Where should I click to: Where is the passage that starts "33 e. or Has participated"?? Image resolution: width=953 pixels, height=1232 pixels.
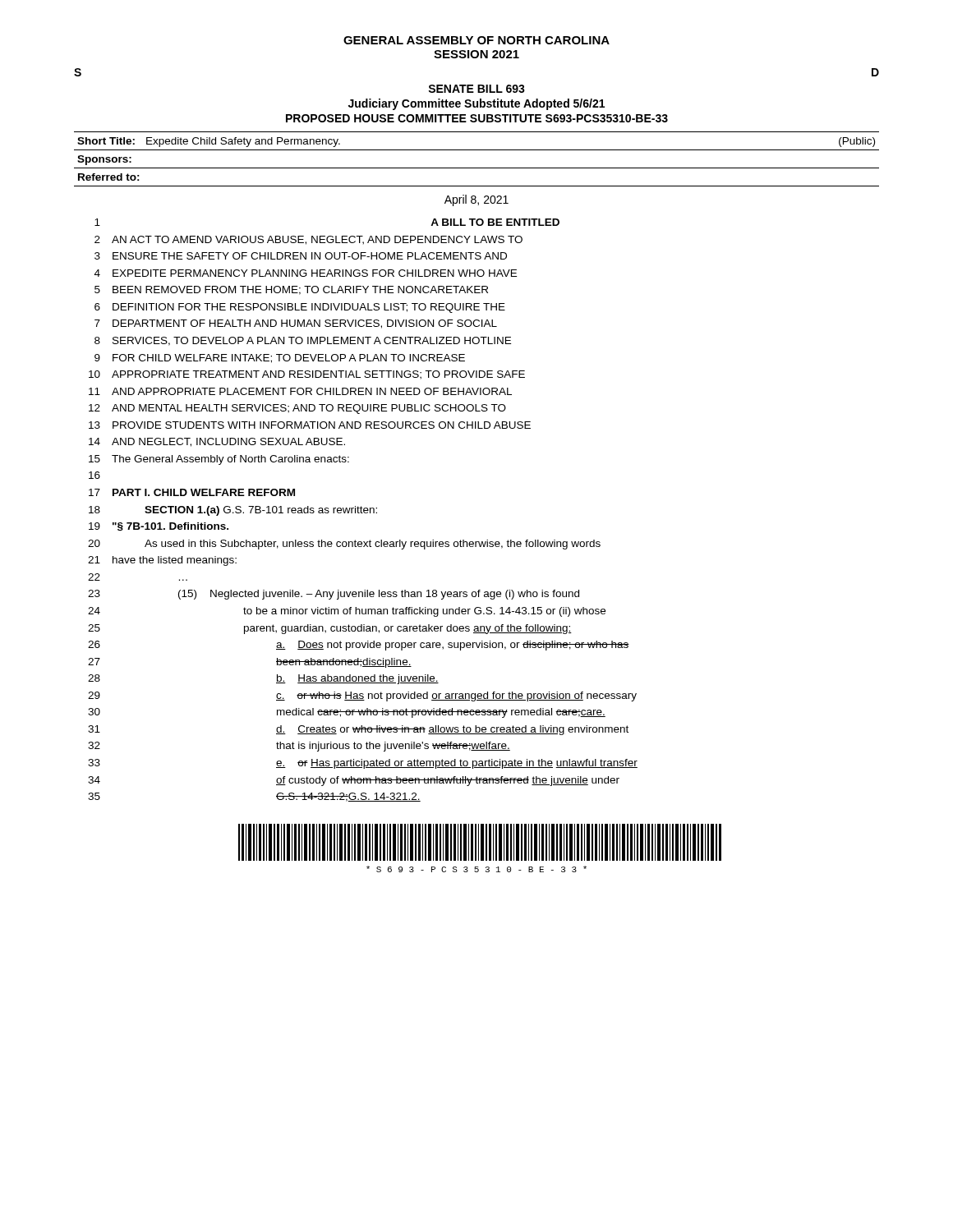(x=476, y=780)
